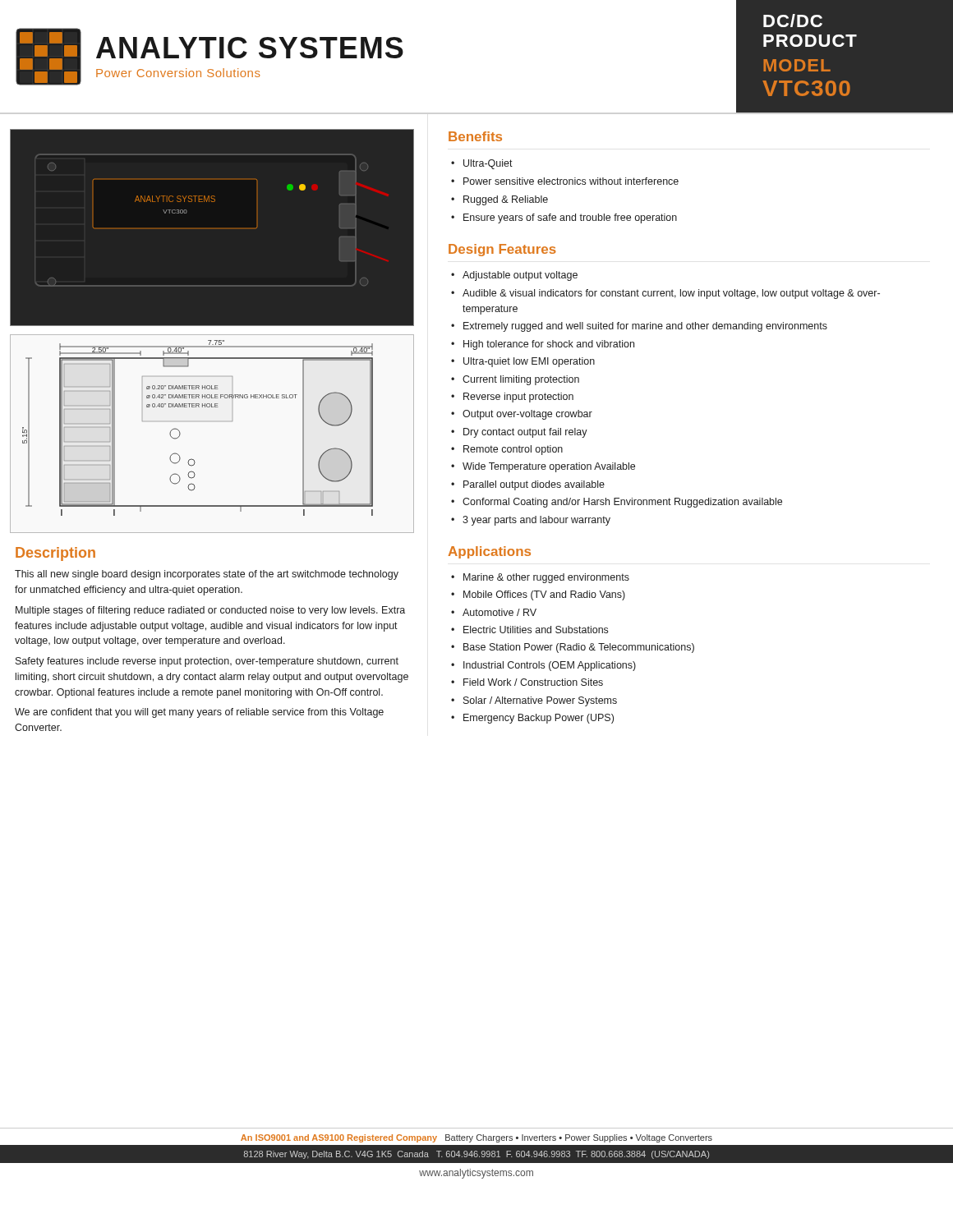Point to the block beginning "•Power sensitive electronics"
The width and height of the screenshot is (953, 1232).
565,182
